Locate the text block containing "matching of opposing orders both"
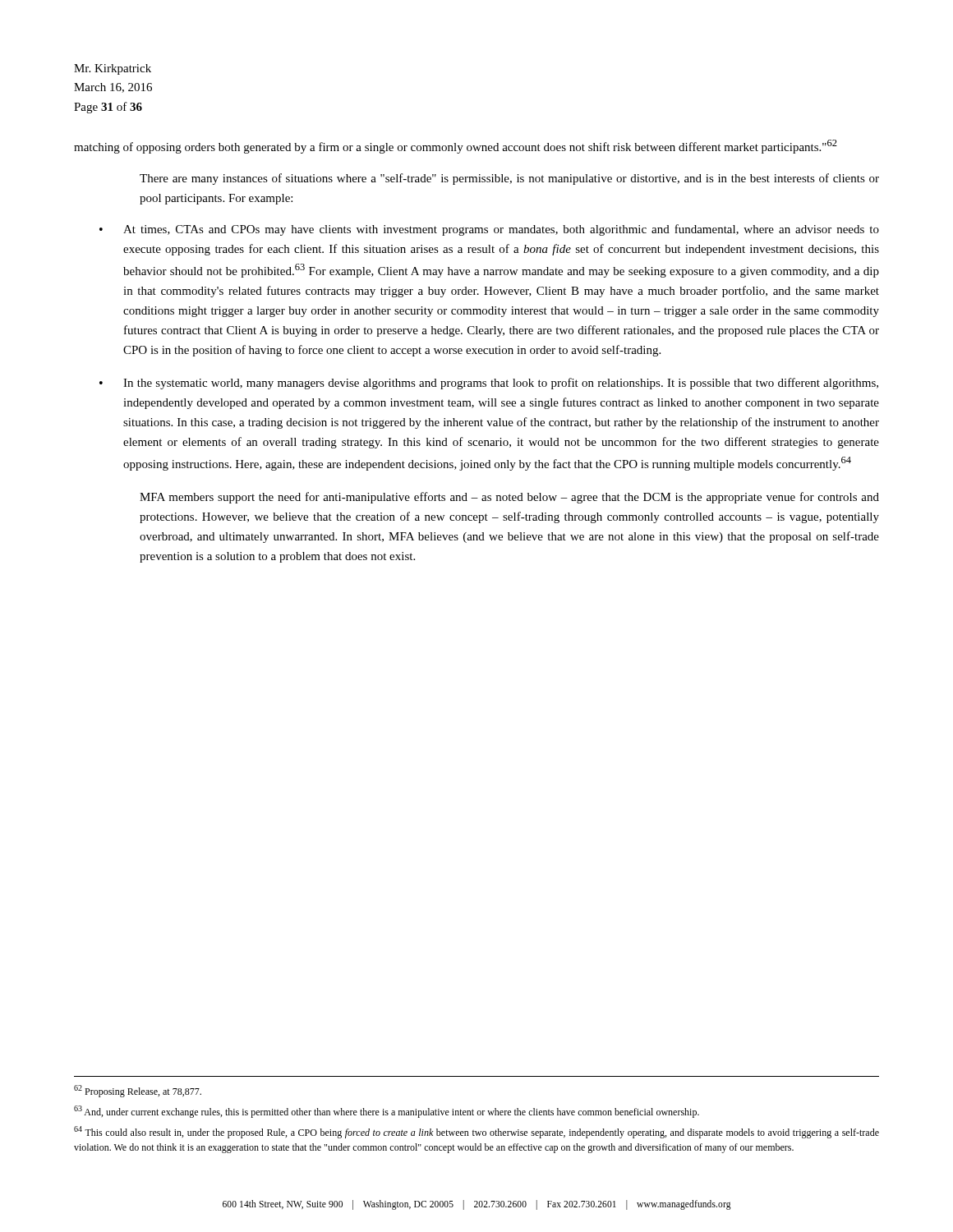 456,145
